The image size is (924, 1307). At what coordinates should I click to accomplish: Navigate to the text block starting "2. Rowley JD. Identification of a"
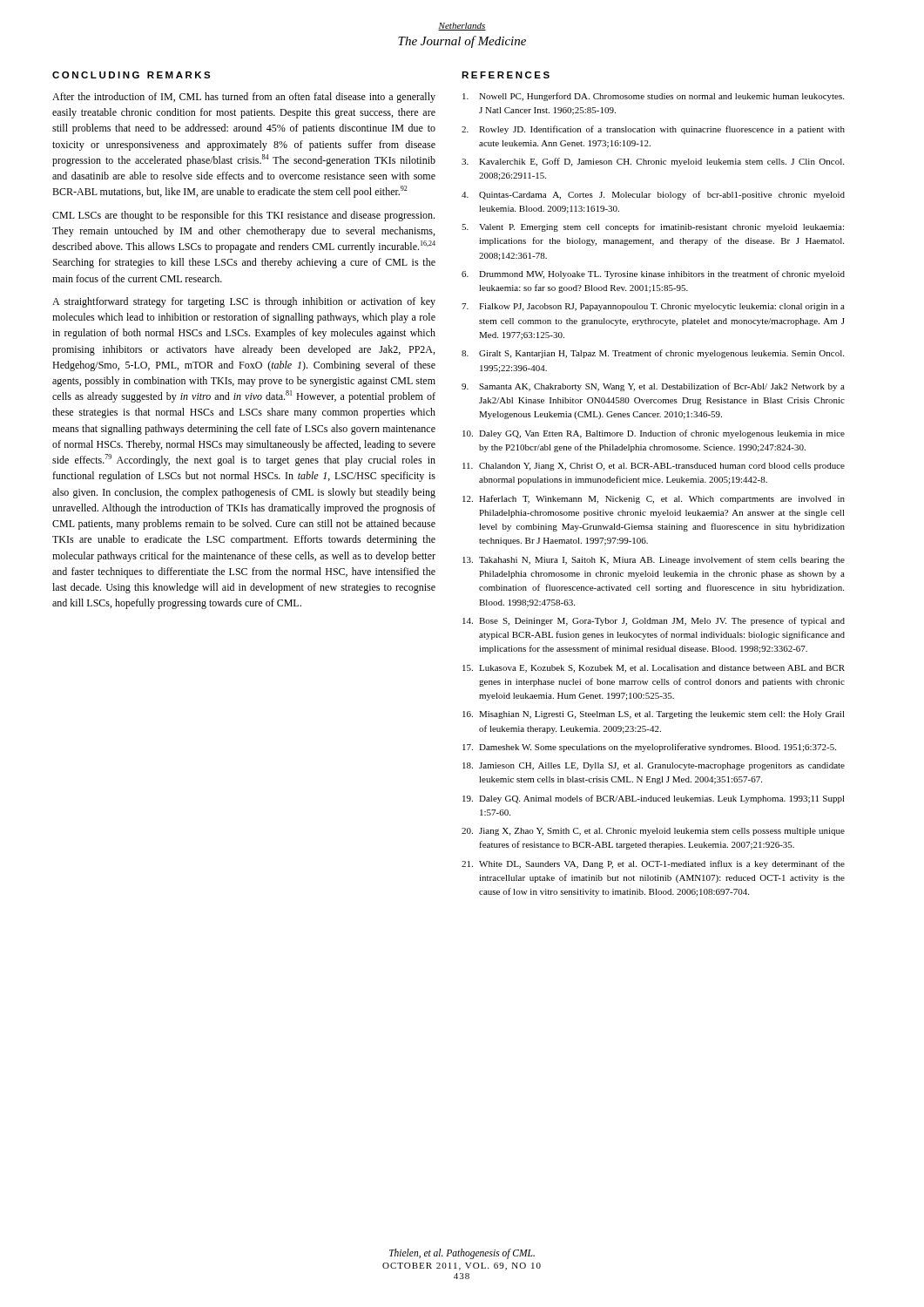[653, 136]
